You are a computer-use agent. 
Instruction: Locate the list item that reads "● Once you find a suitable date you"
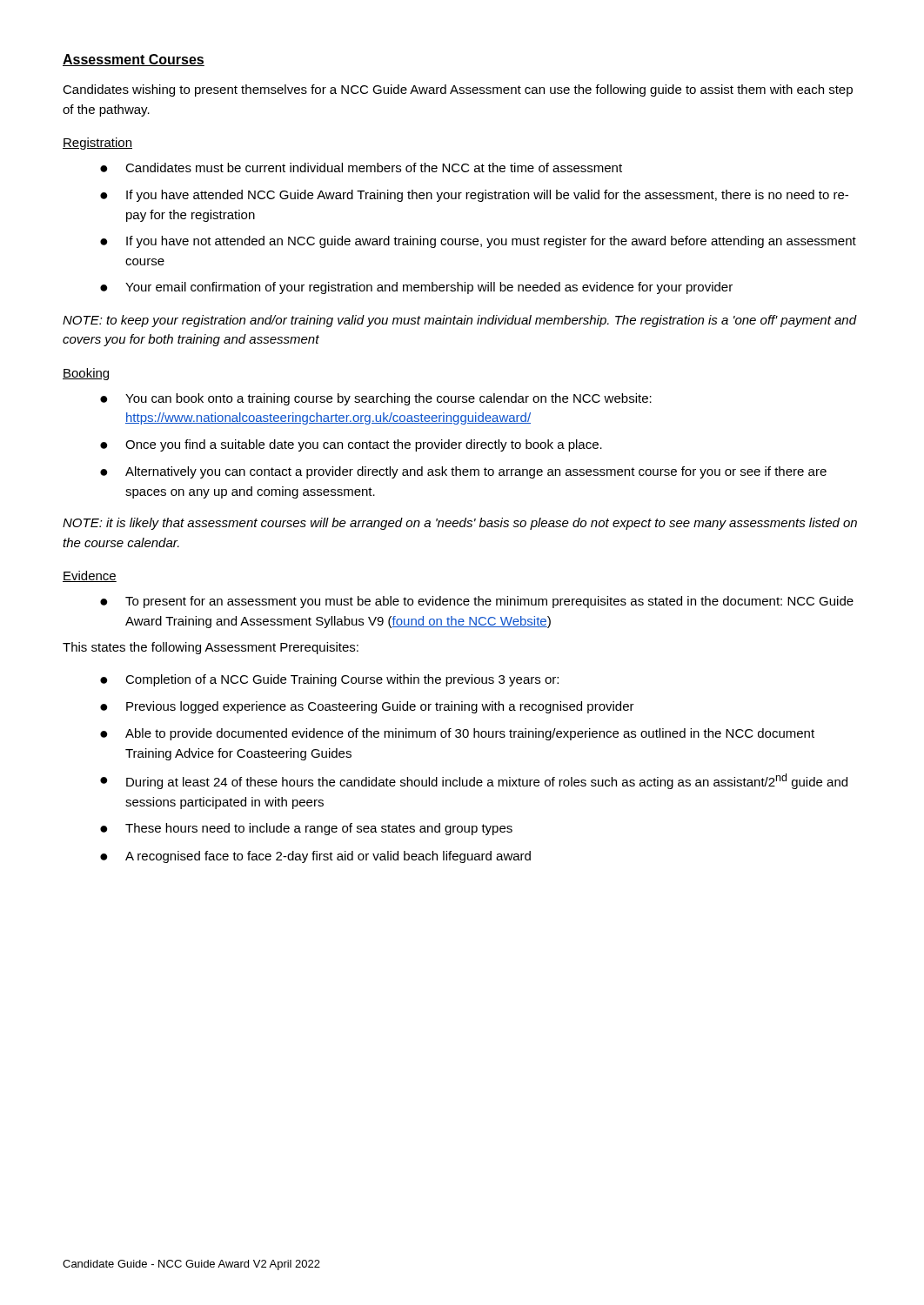tap(471, 445)
